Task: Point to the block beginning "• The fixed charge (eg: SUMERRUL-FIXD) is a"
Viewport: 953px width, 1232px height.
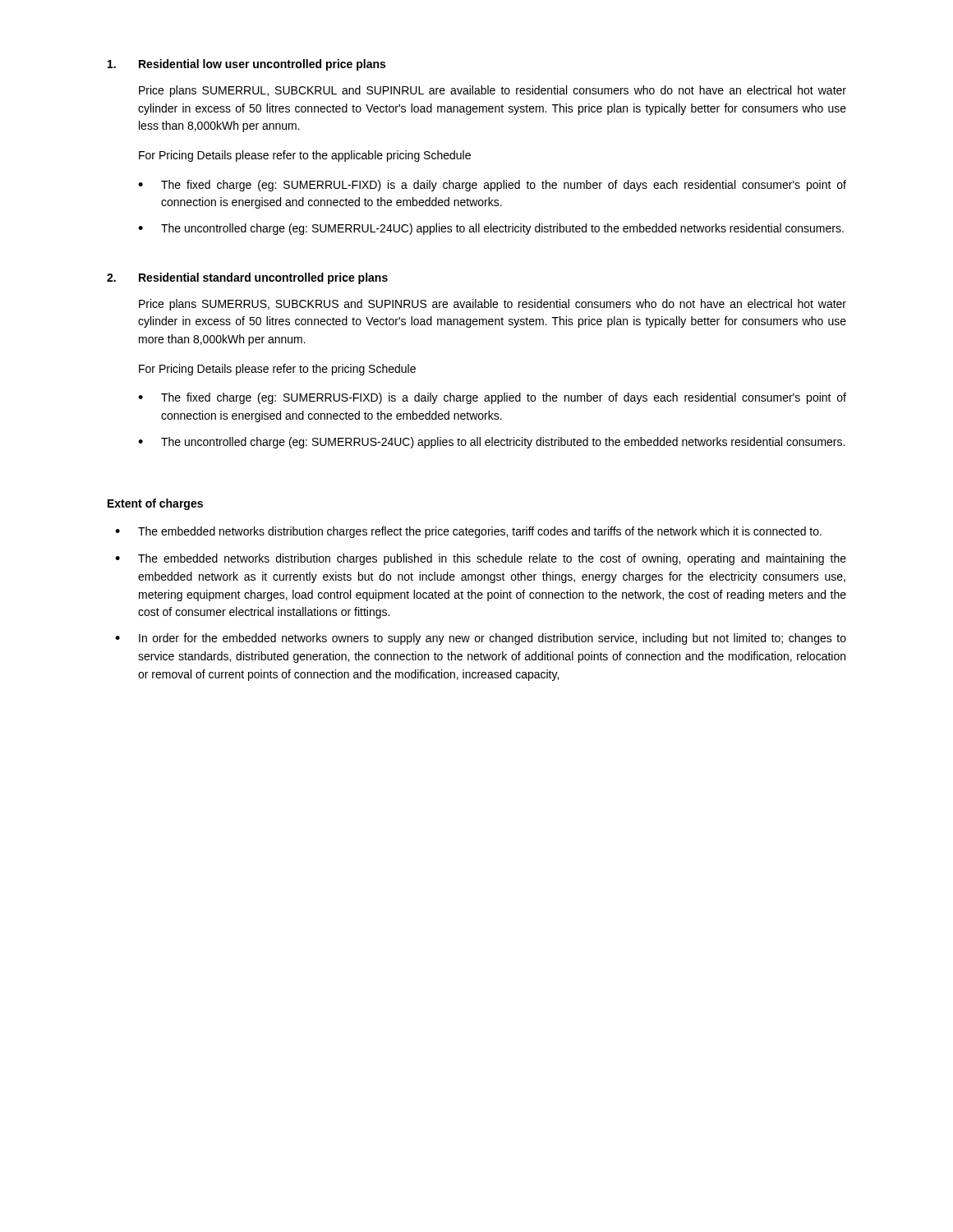Action: click(x=492, y=194)
